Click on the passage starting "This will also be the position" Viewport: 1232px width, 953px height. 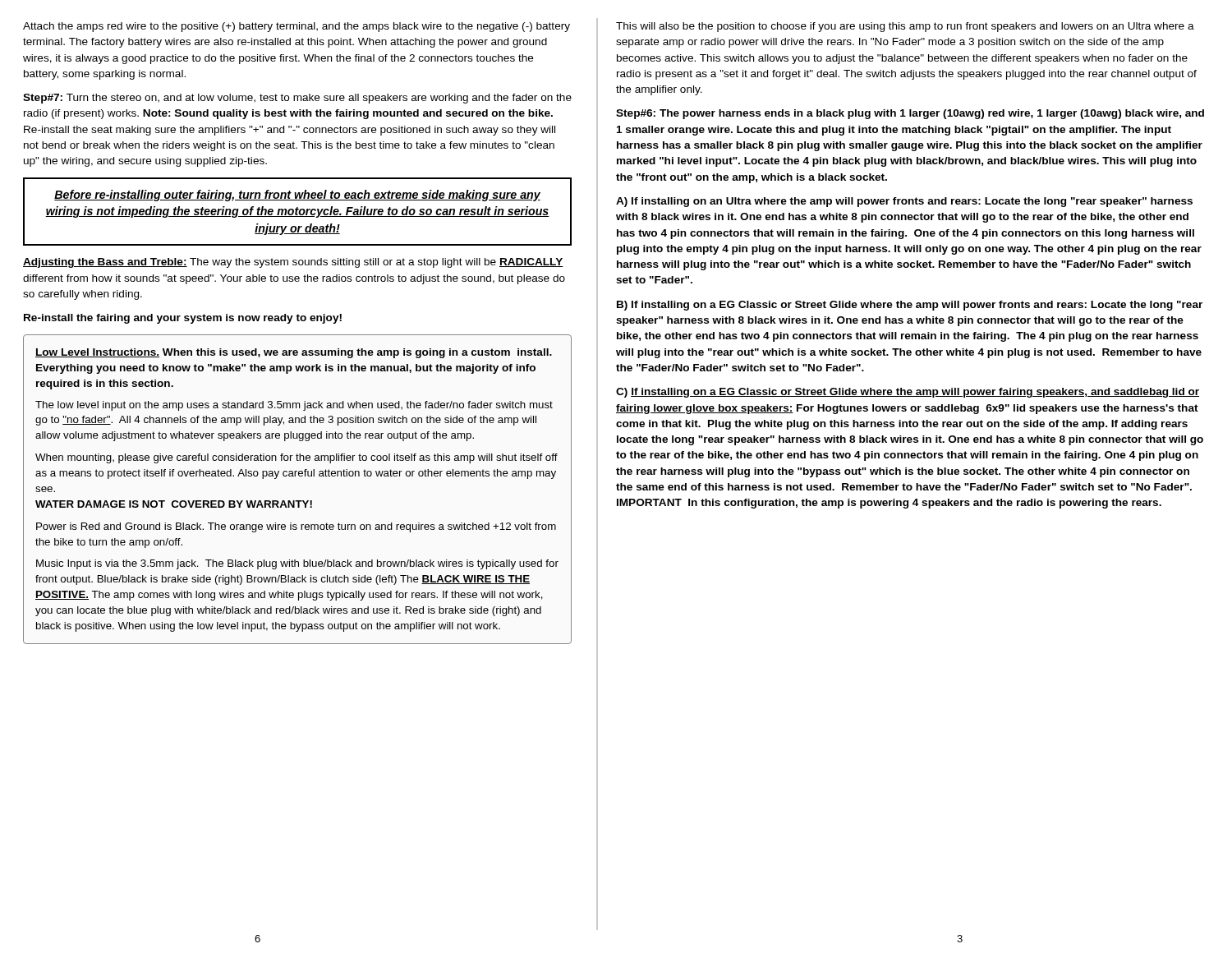coord(912,58)
